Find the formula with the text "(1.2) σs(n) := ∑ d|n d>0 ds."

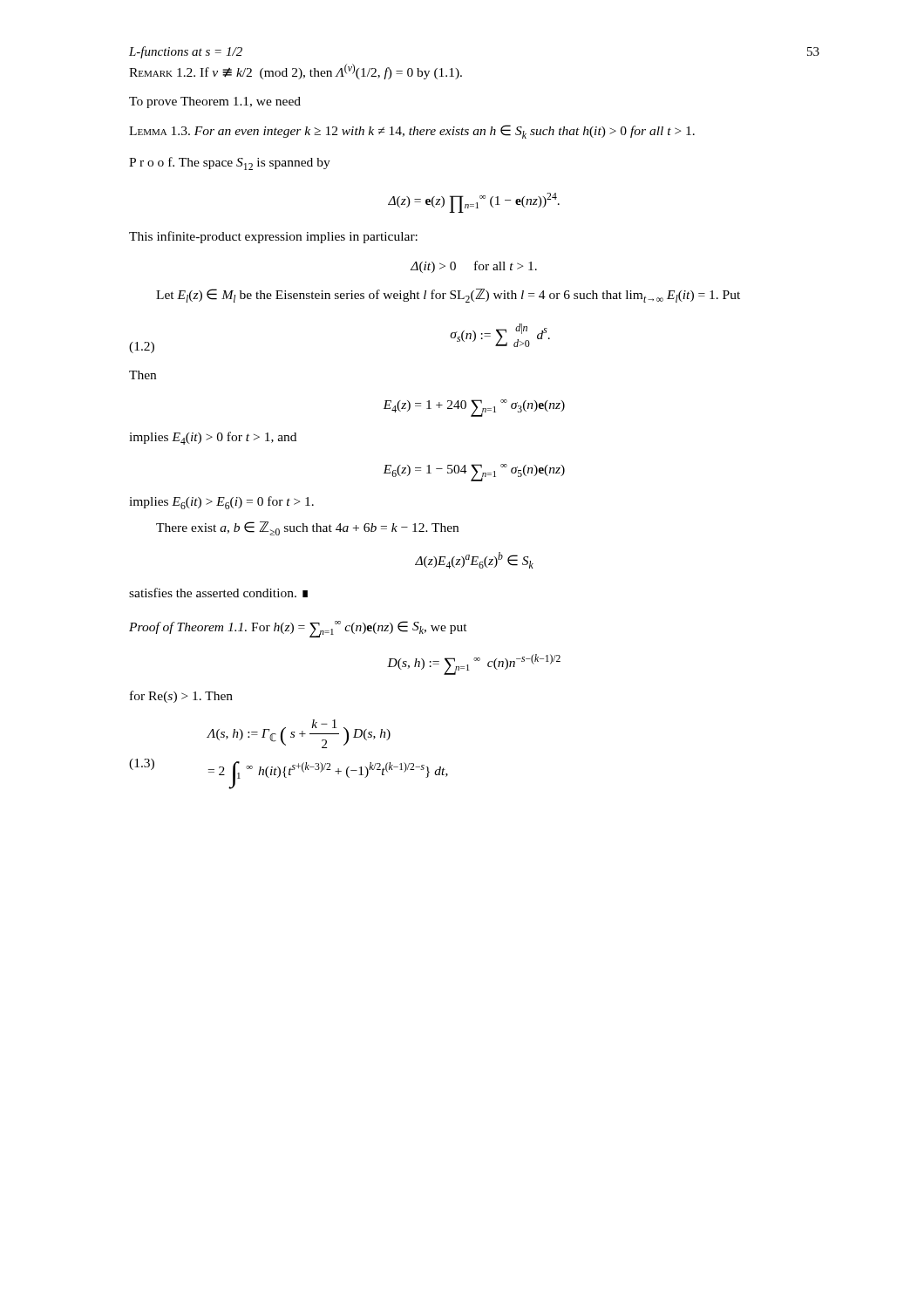(474, 336)
